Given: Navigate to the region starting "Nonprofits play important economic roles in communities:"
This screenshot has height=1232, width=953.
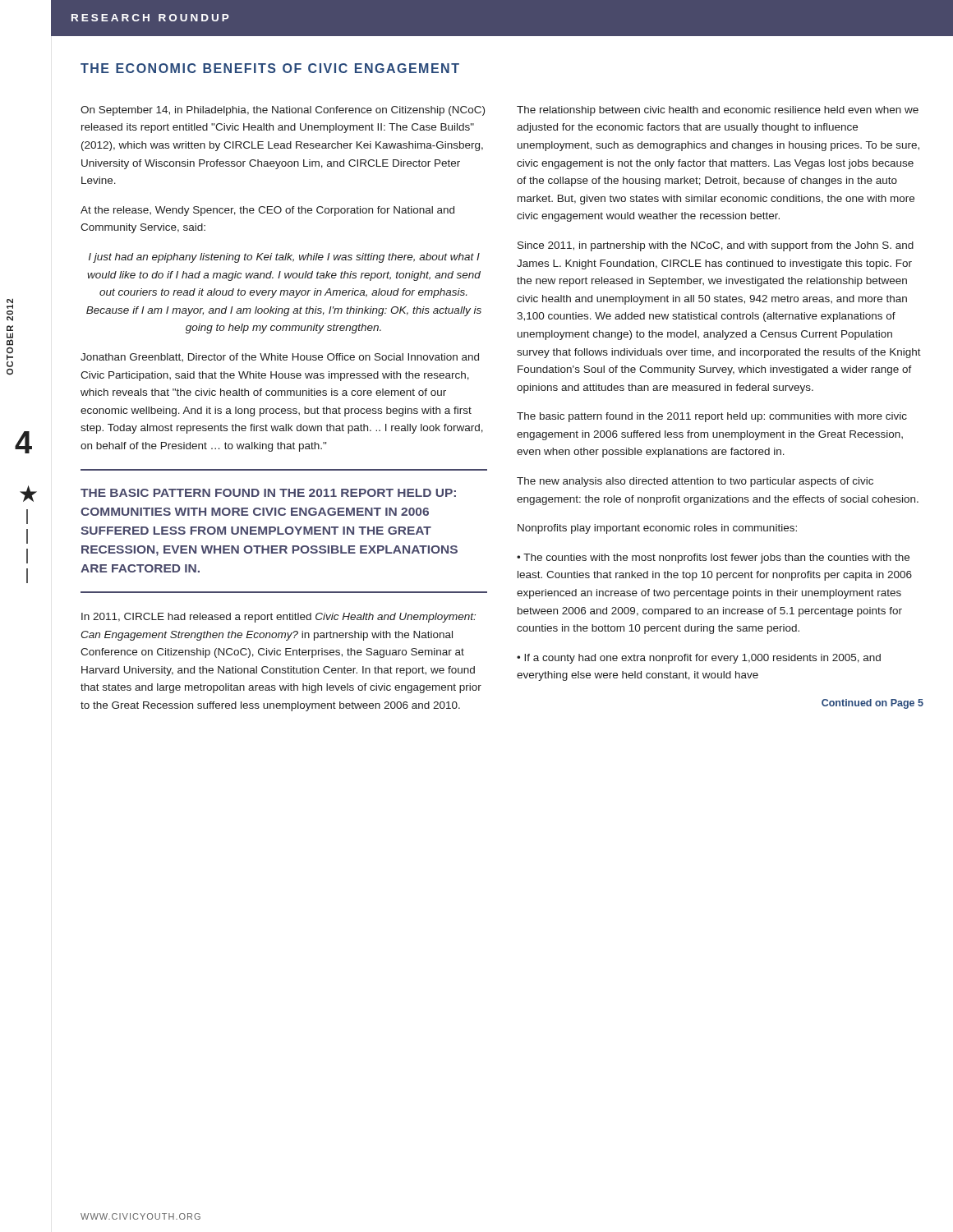Looking at the screenshot, I should point(657,528).
